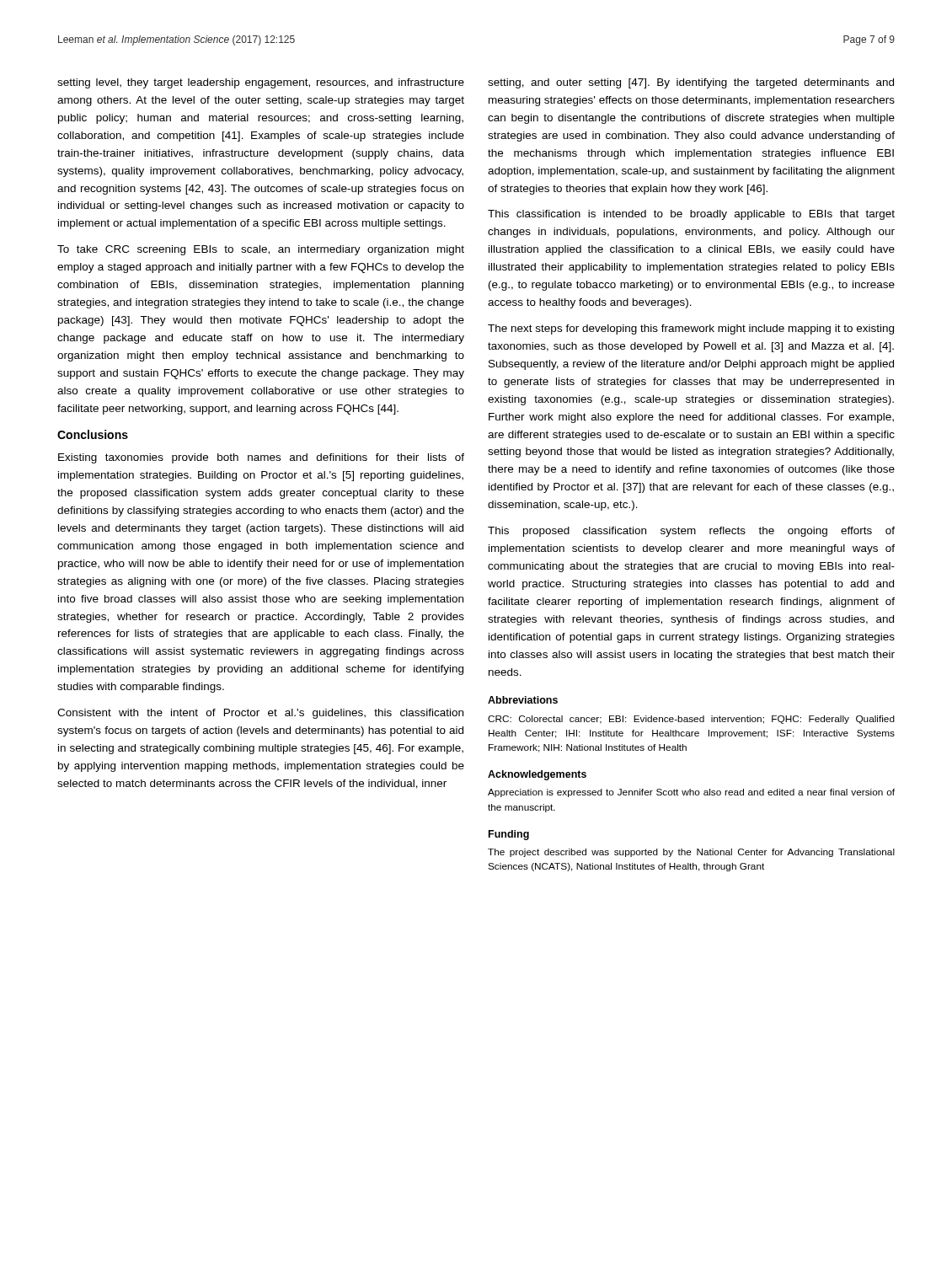Locate the region starting "The next steps for developing this framework"

pyautogui.click(x=691, y=417)
